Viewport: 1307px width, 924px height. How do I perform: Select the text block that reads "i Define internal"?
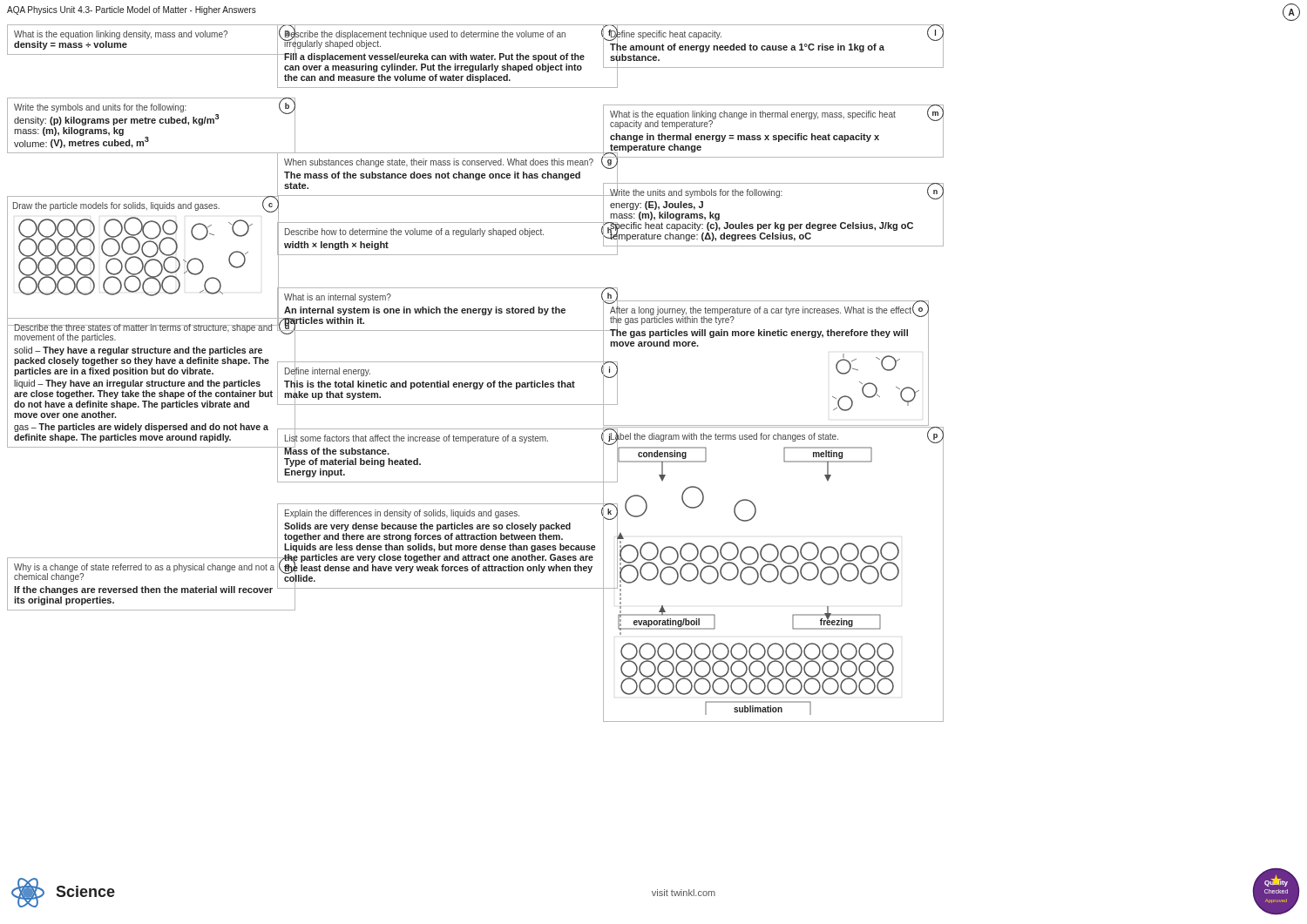coord(451,381)
